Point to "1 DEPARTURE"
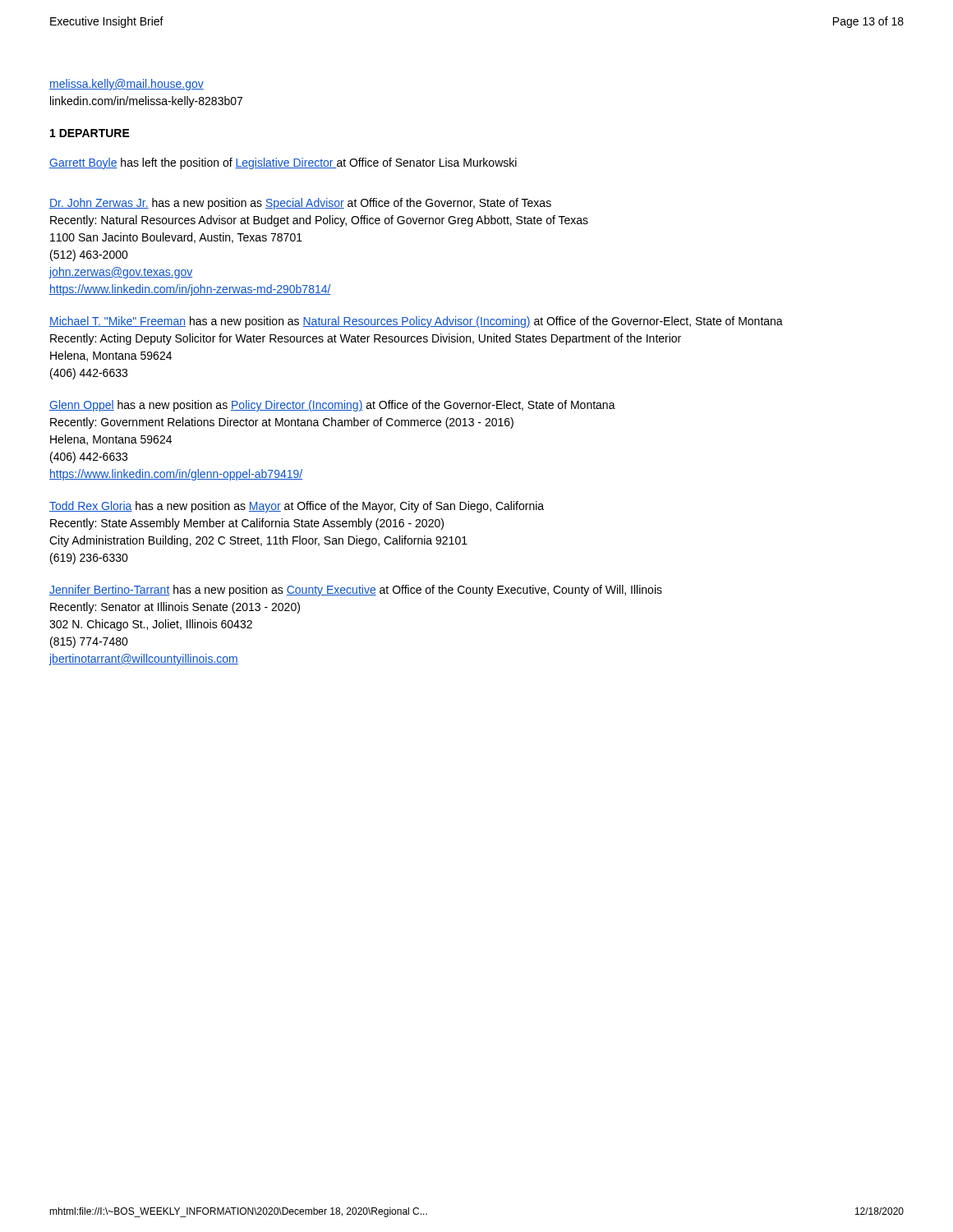Image resolution: width=953 pixels, height=1232 pixels. pos(89,133)
